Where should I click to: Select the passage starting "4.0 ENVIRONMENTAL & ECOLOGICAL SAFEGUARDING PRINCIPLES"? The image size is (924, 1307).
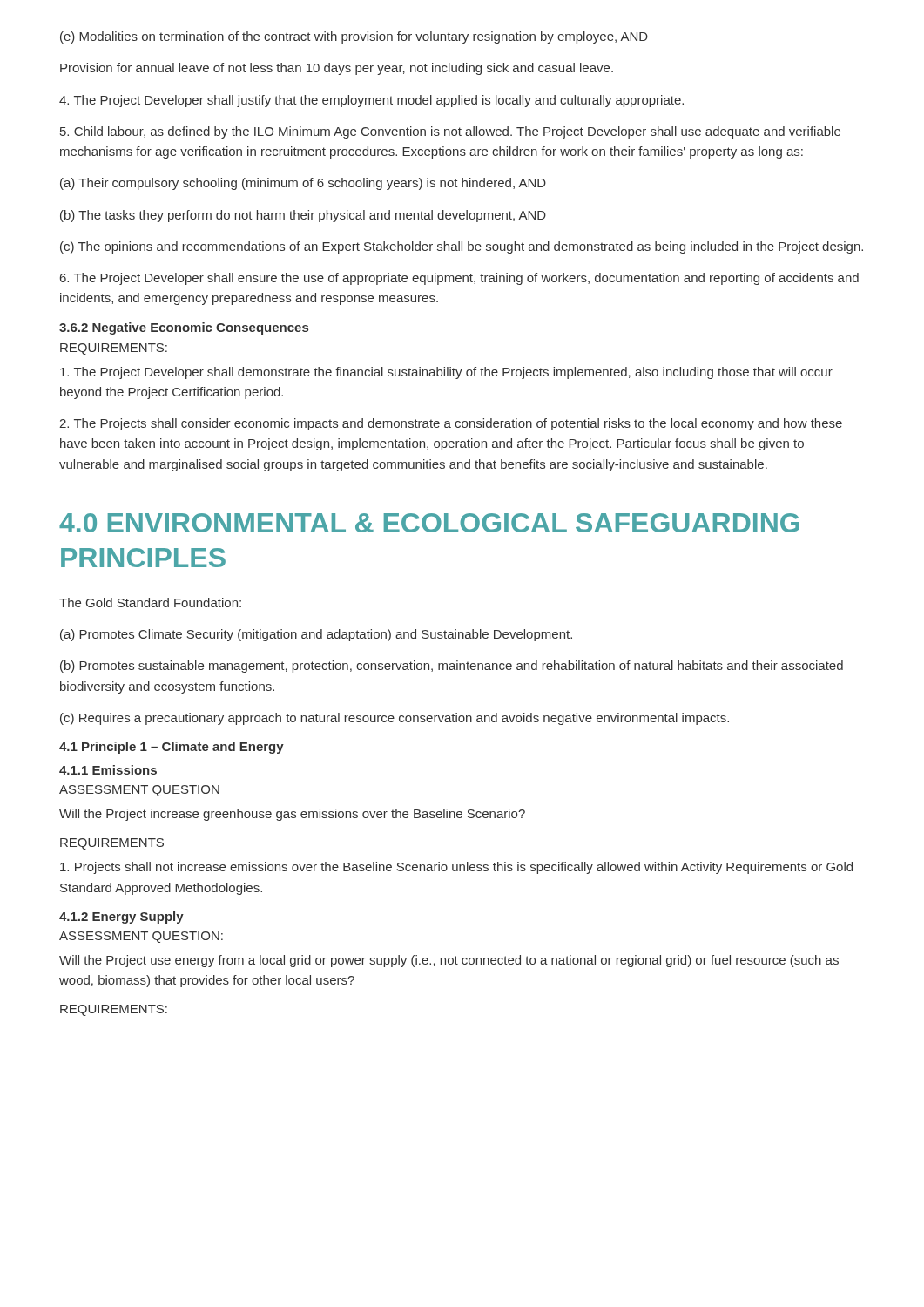coord(430,540)
